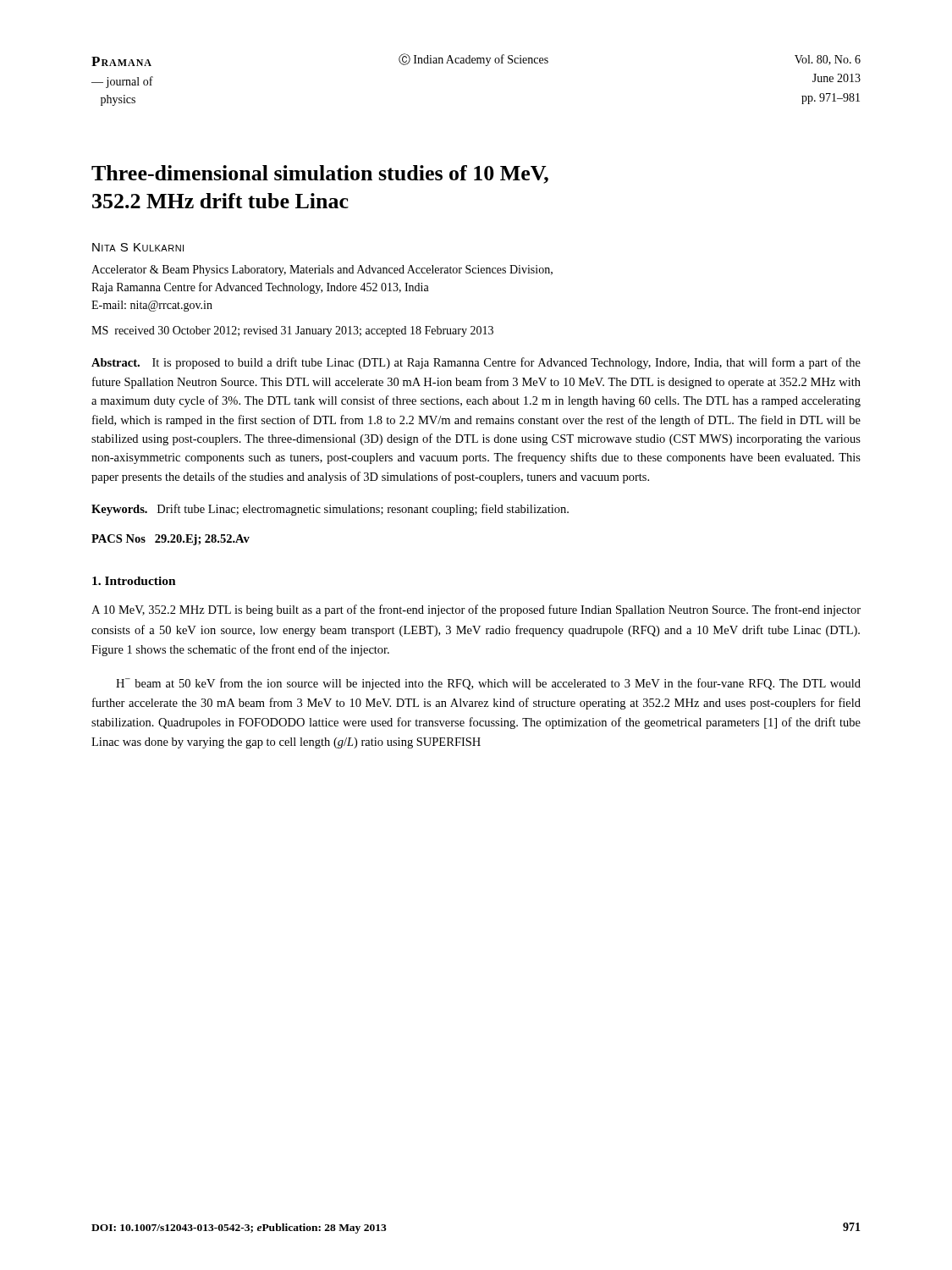This screenshot has height=1270, width=952.
Task: Locate the section header containing "1. Introduction"
Action: pyautogui.click(x=134, y=581)
